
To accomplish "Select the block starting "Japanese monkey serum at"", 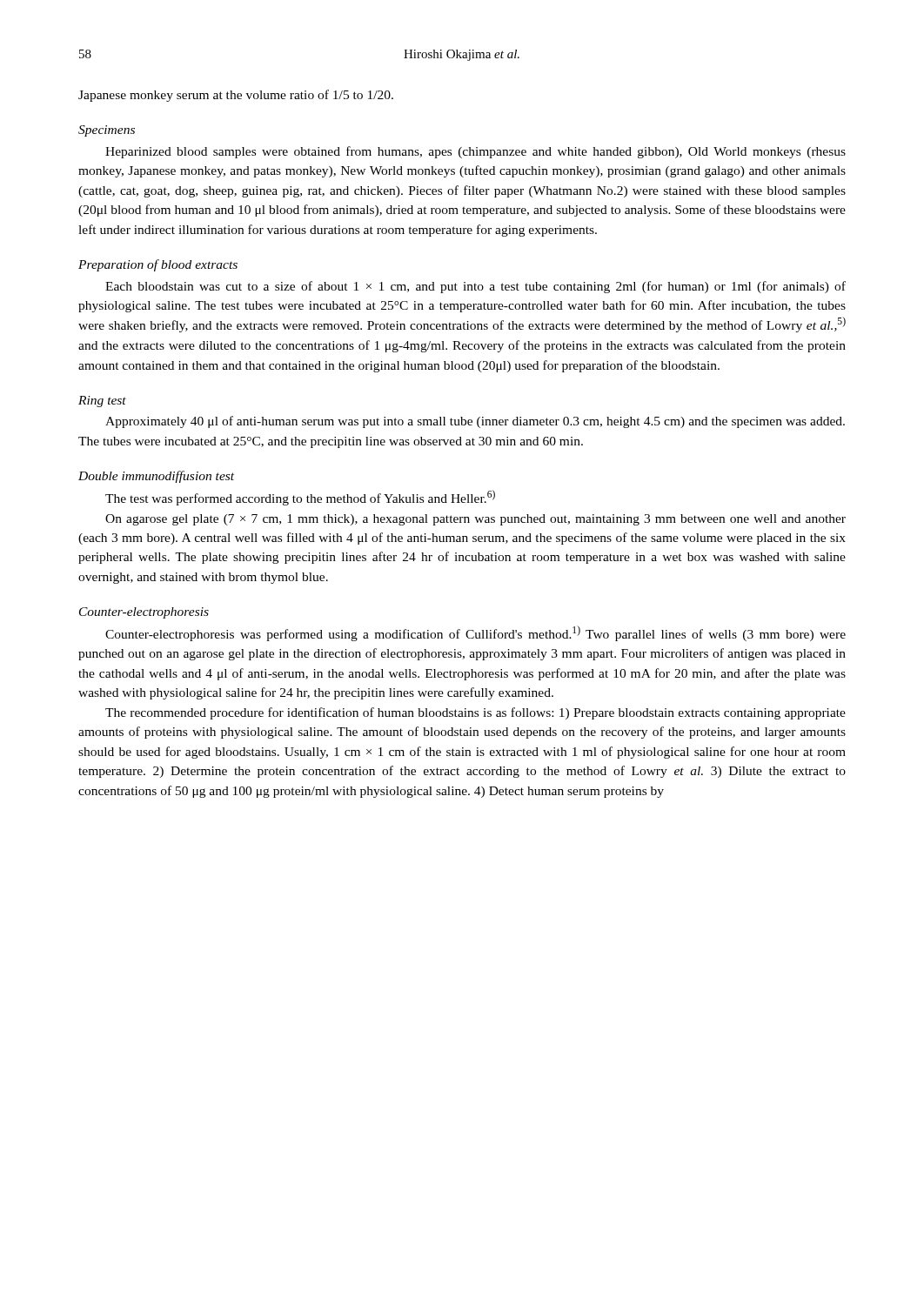I will click(x=236, y=94).
